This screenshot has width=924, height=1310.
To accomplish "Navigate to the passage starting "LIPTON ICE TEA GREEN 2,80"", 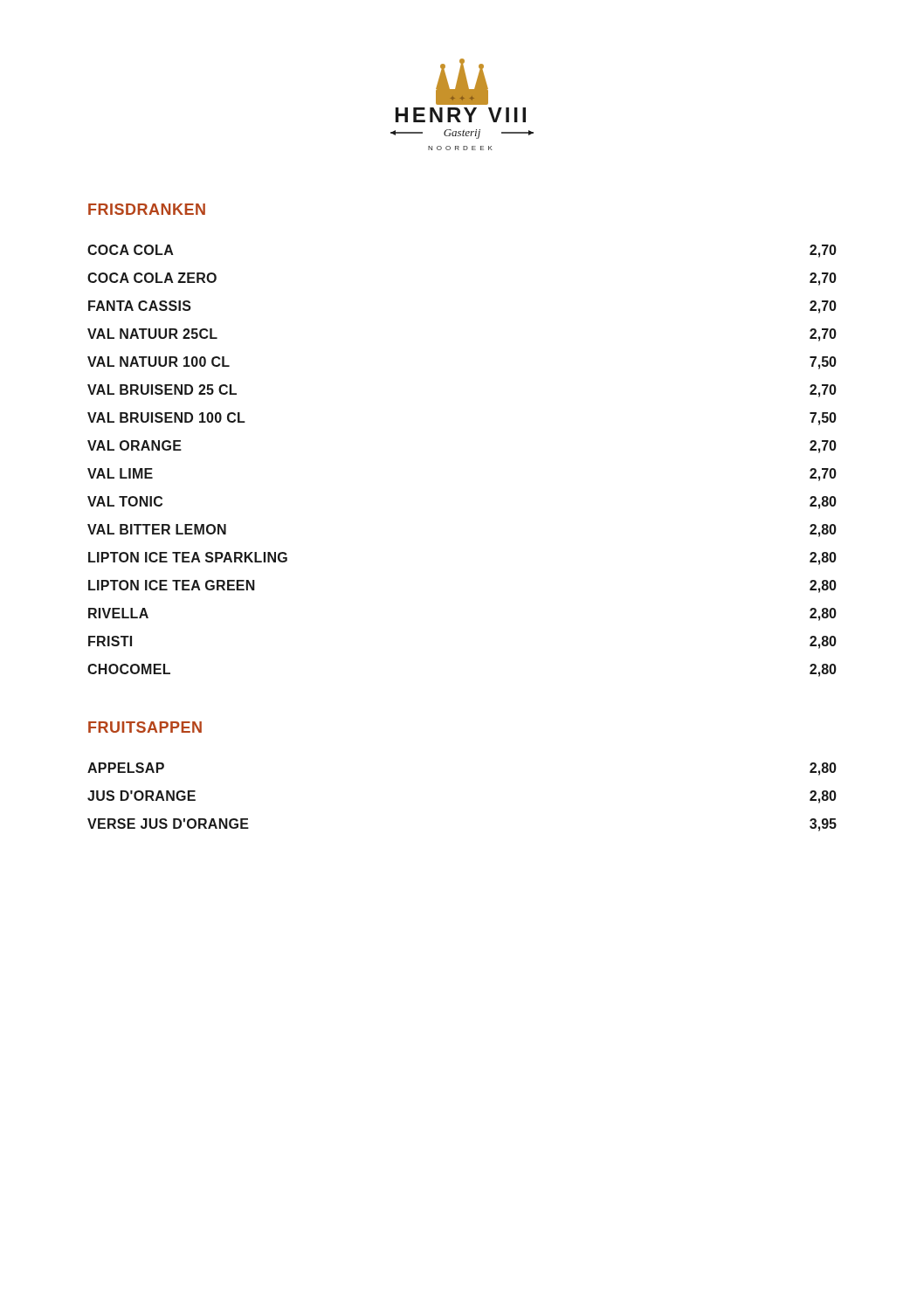I will 176,586.
